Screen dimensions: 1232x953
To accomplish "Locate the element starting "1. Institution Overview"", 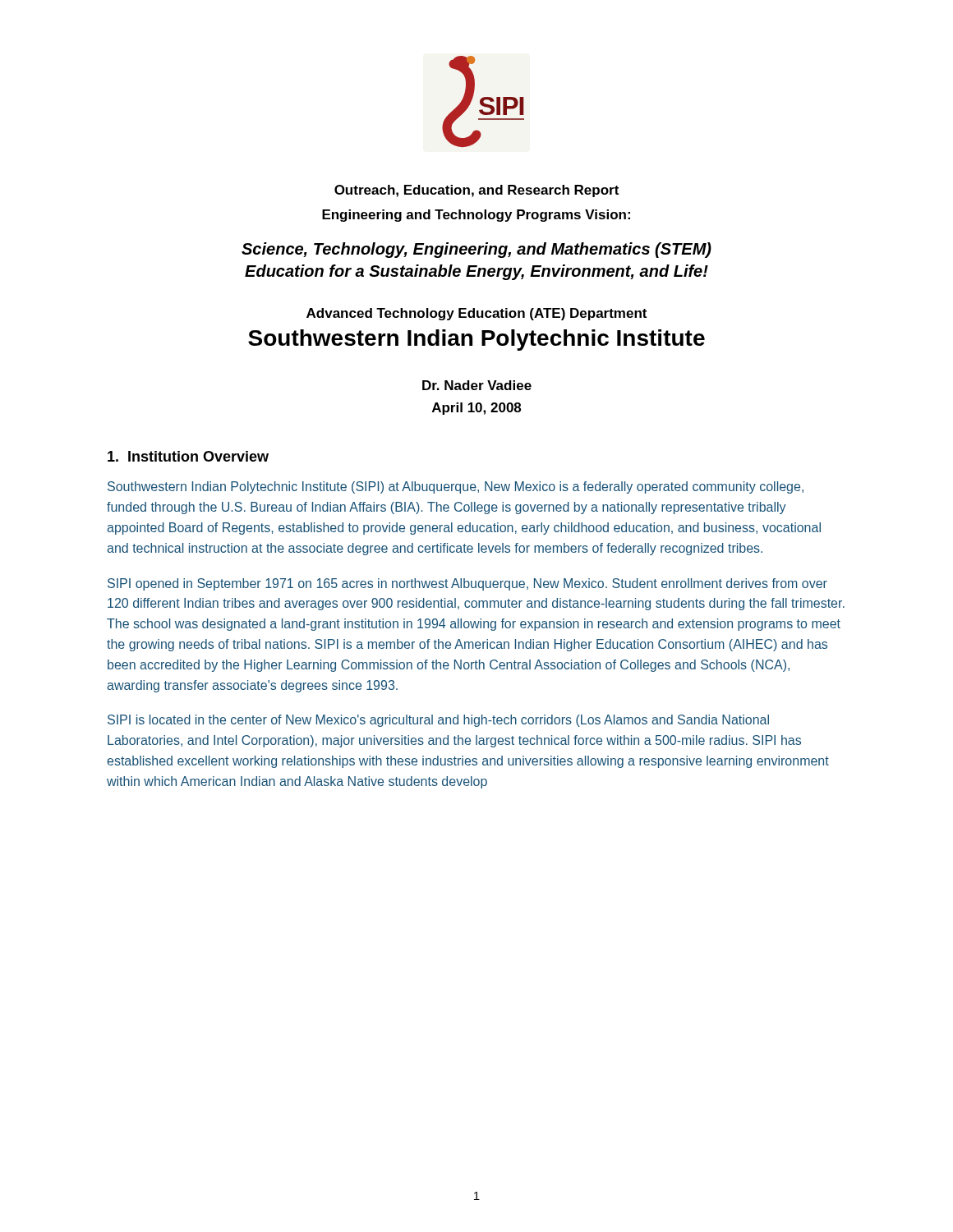I will pyautogui.click(x=188, y=457).
